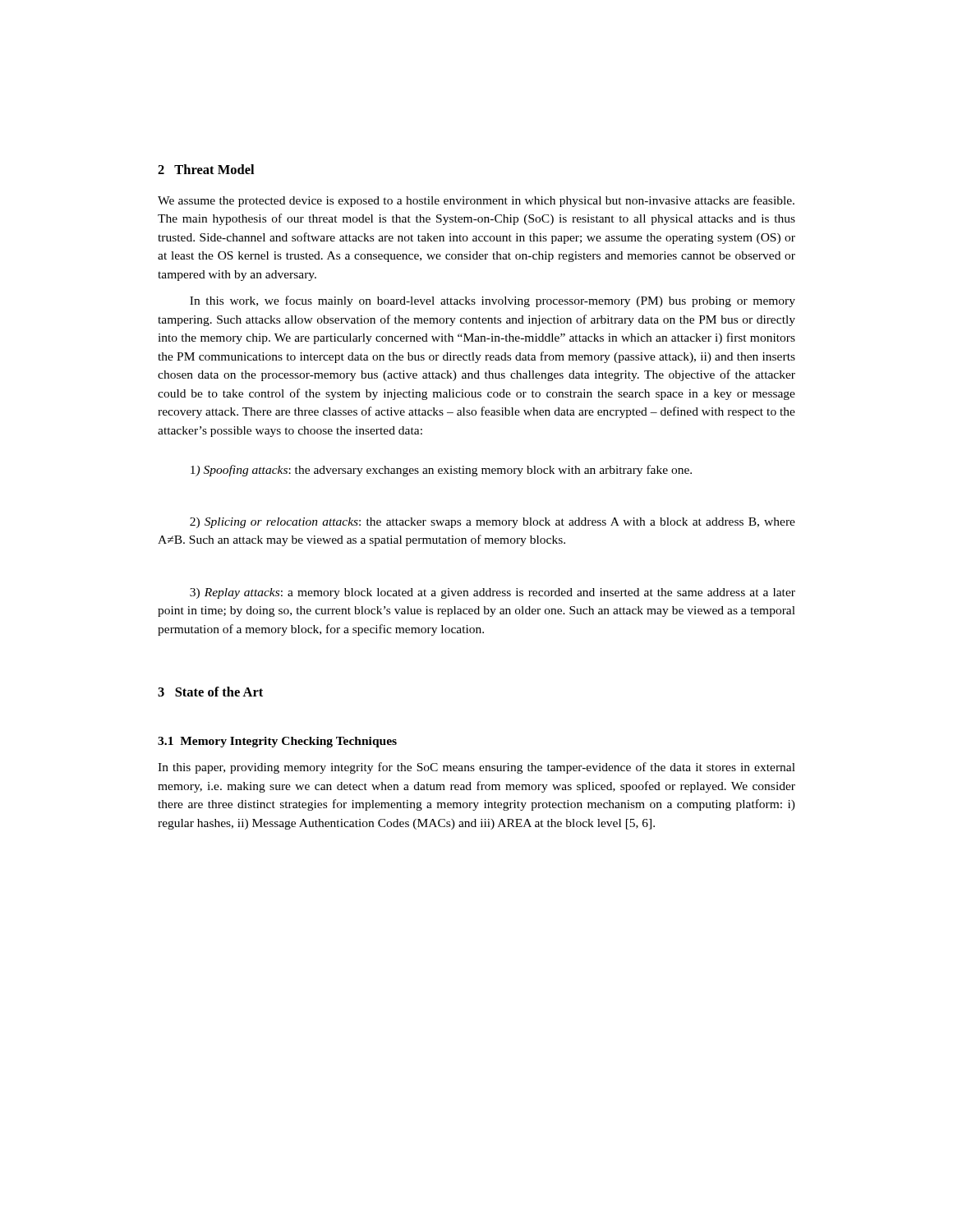Point to the region starting "3) Replay attacks: a memory block located"
Screen dimensions: 1232x953
coord(476,611)
